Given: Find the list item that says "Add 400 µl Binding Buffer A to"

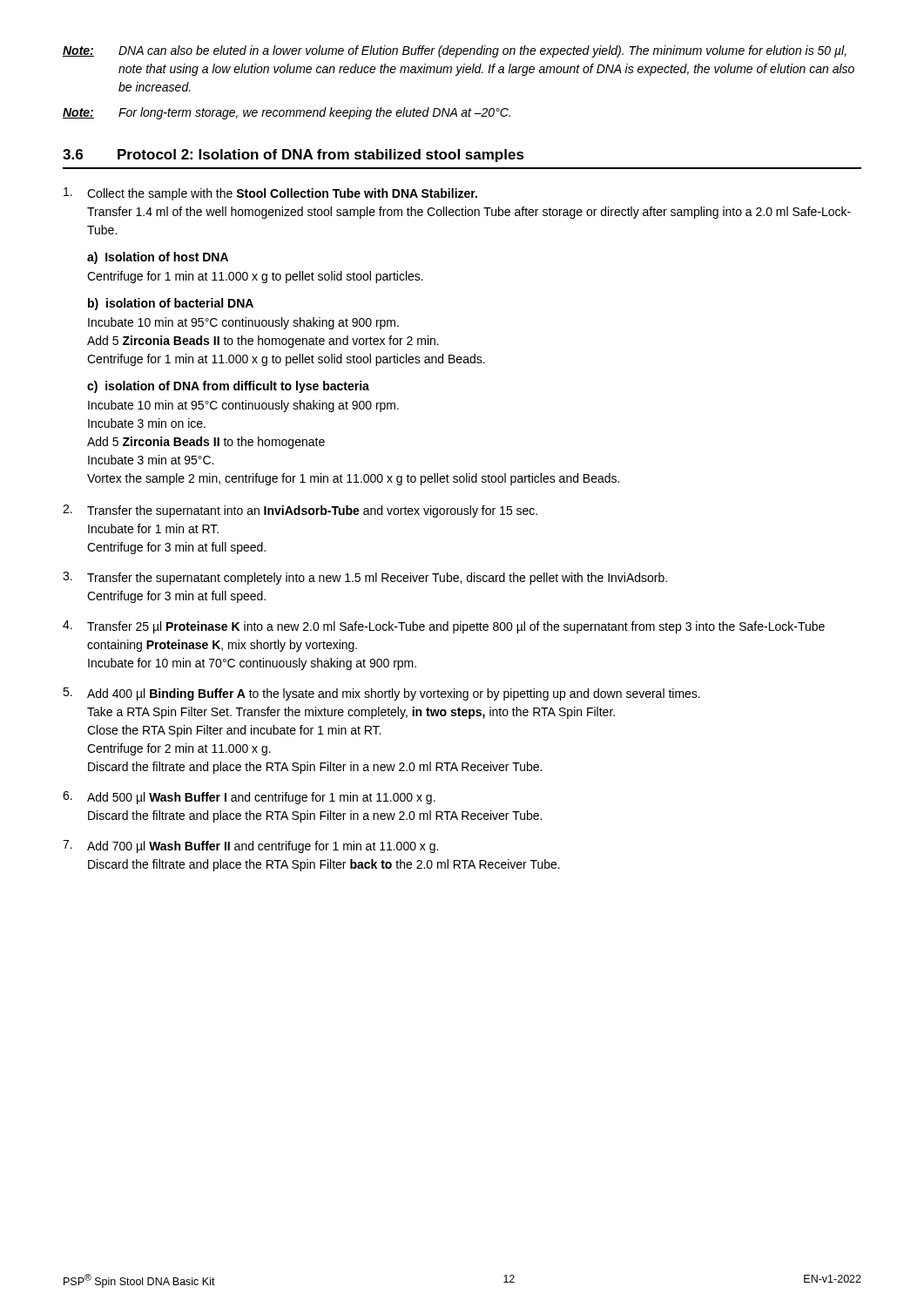Looking at the screenshot, I should 394,694.
